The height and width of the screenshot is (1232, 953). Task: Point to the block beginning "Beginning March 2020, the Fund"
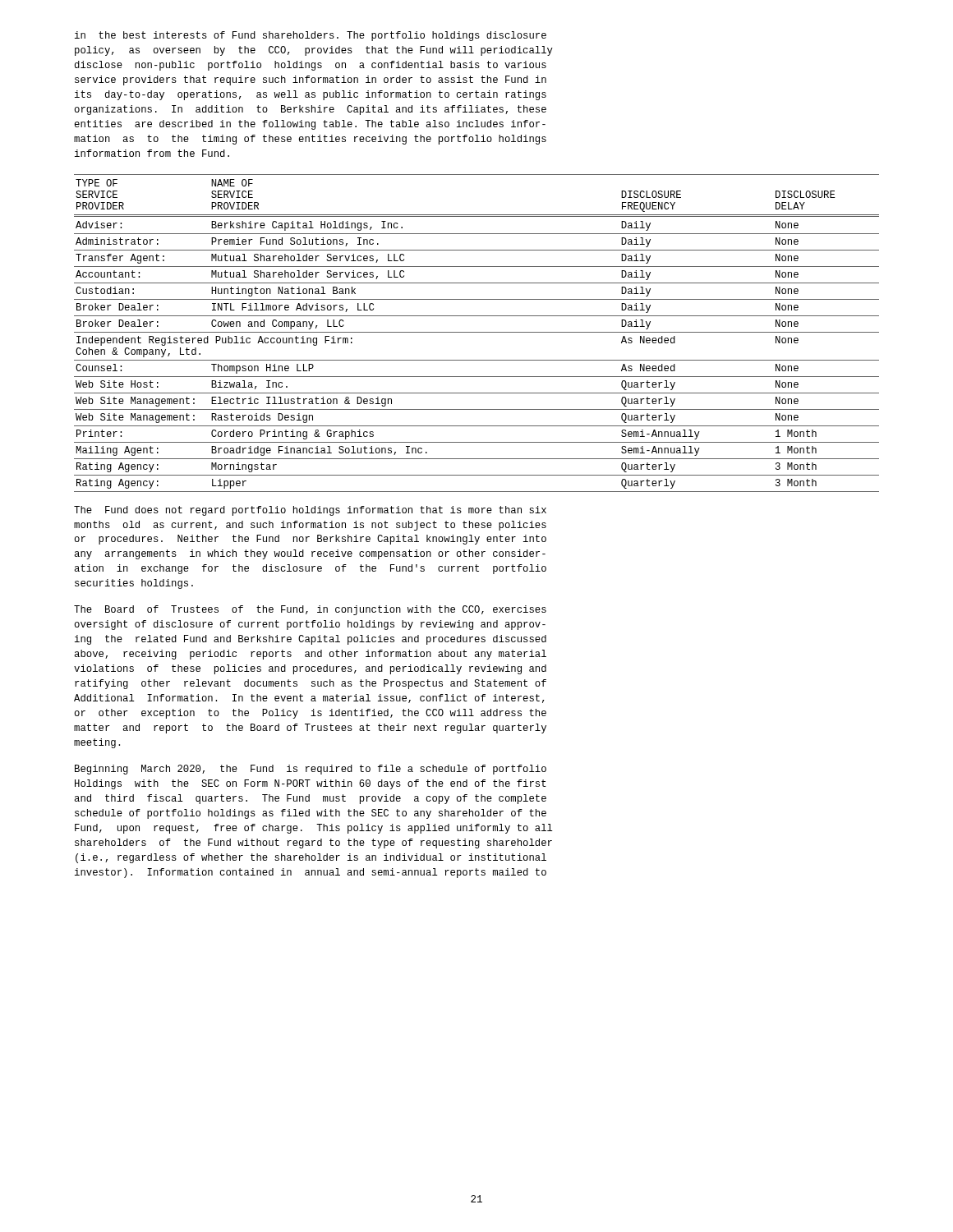coord(313,821)
